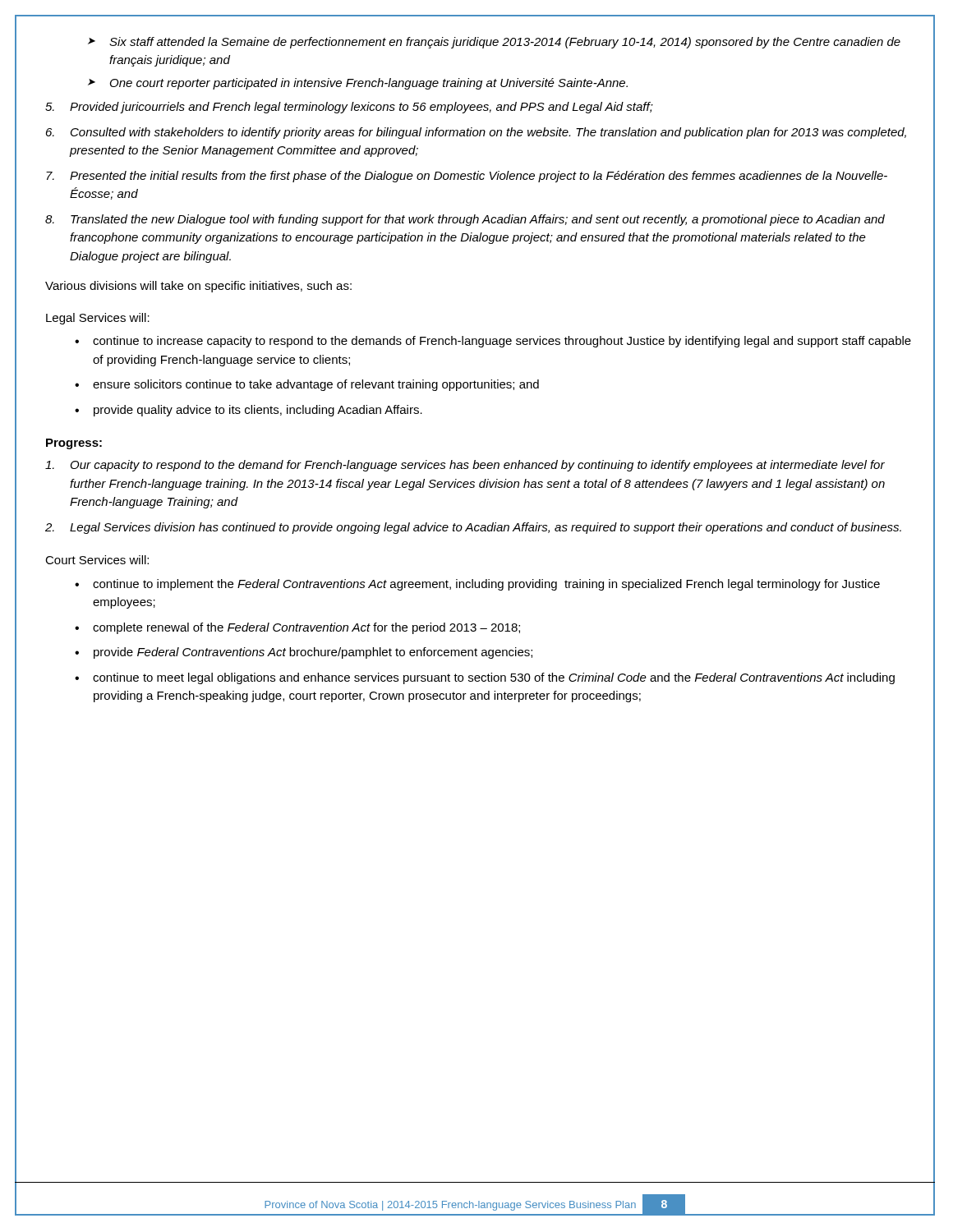
Task: Select the list item that says "provide quality advice to its clients,"
Action: (249, 411)
